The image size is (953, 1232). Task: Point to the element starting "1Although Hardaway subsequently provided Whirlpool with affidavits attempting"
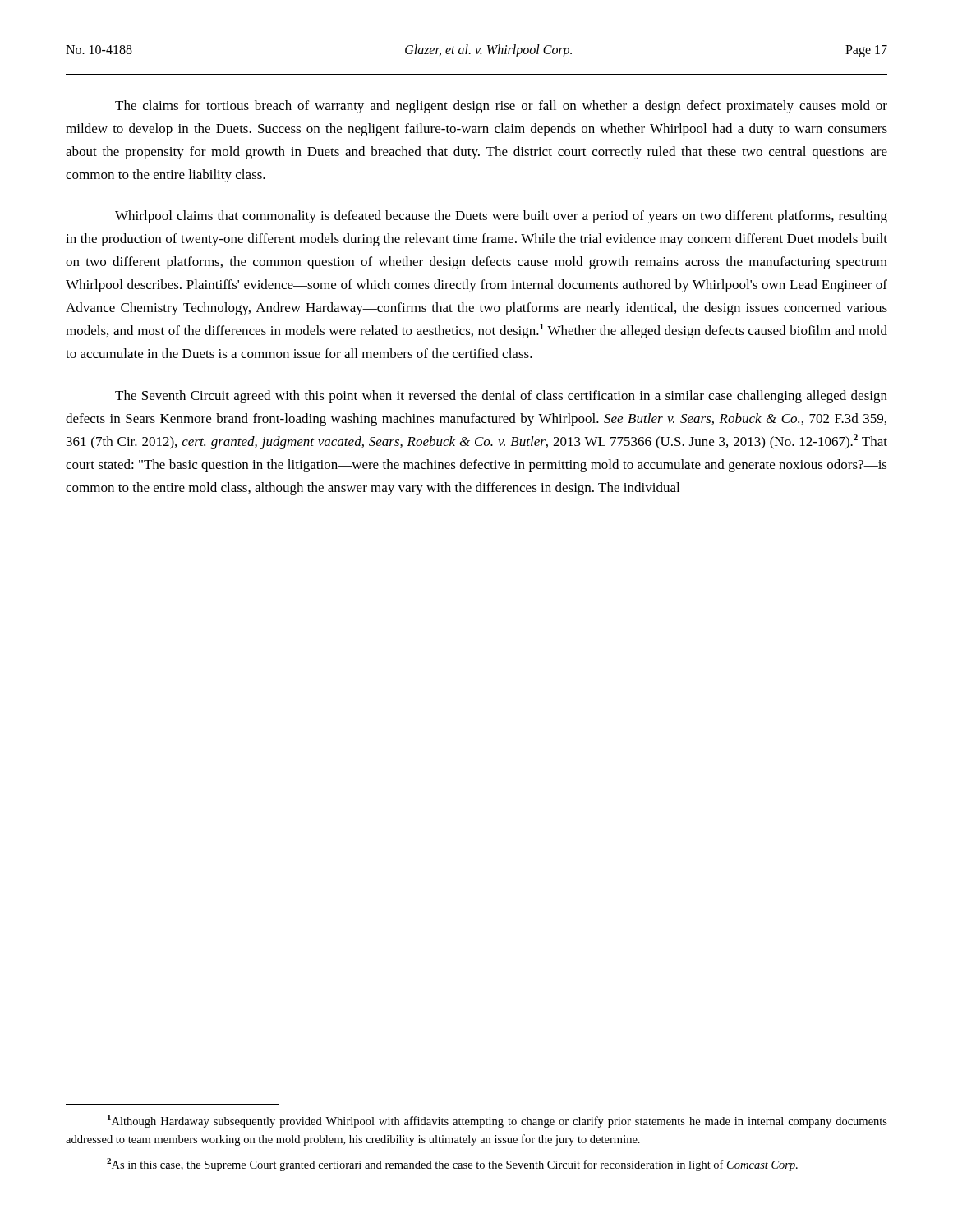click(476, 1129)
